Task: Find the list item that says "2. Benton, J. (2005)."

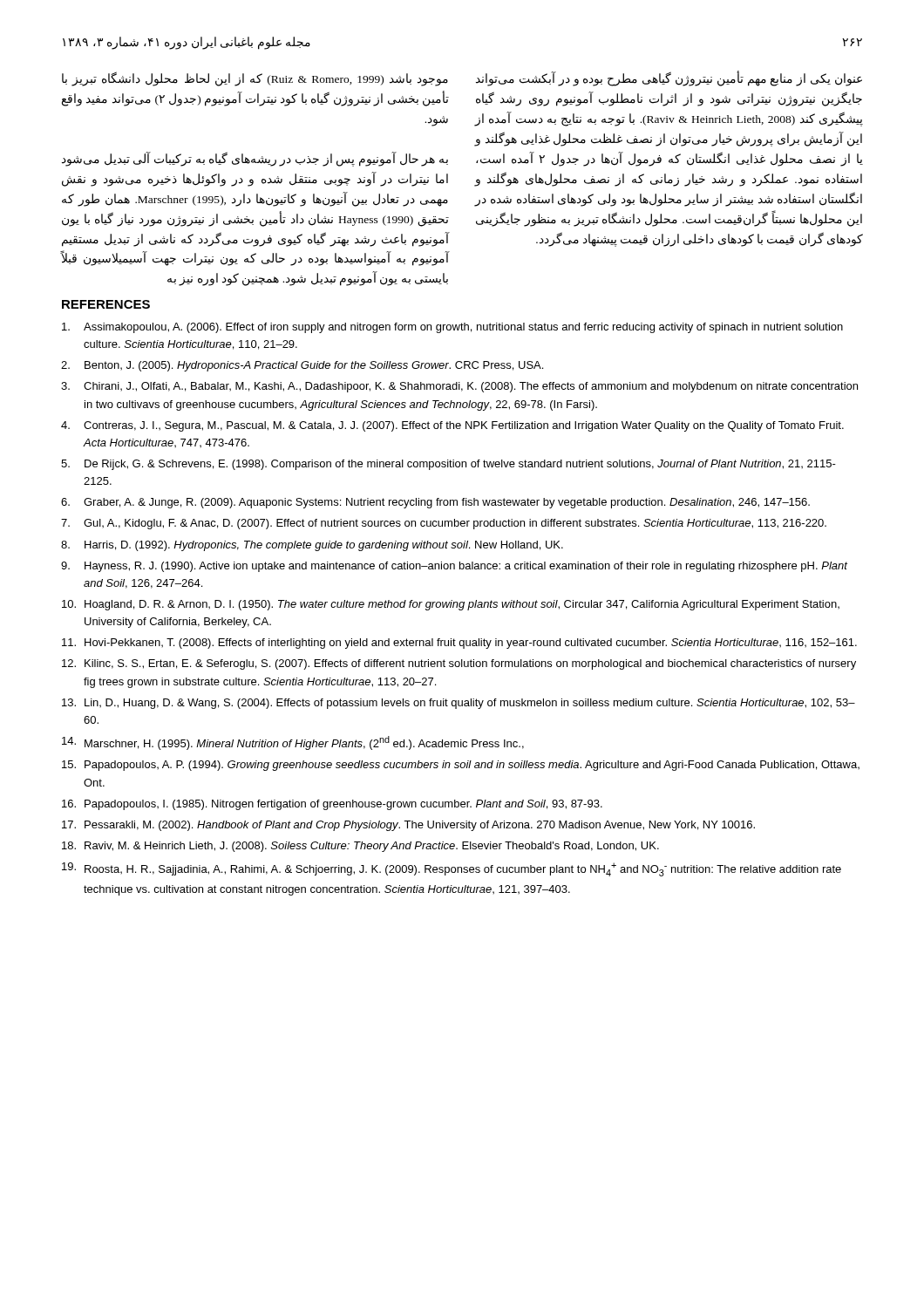Action: [462, 366]
